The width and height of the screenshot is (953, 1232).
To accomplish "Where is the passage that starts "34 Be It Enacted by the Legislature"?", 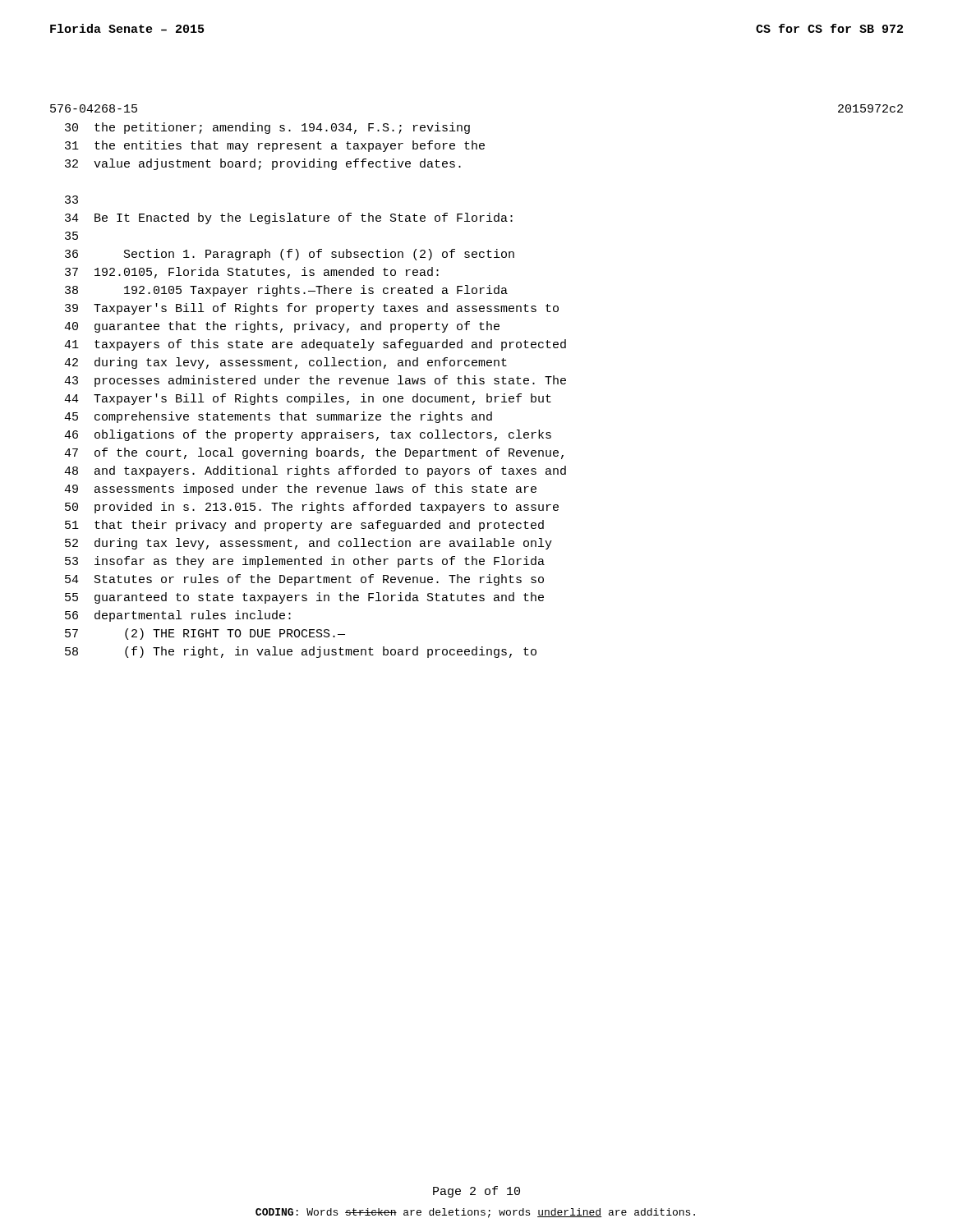I will [476, 219].
